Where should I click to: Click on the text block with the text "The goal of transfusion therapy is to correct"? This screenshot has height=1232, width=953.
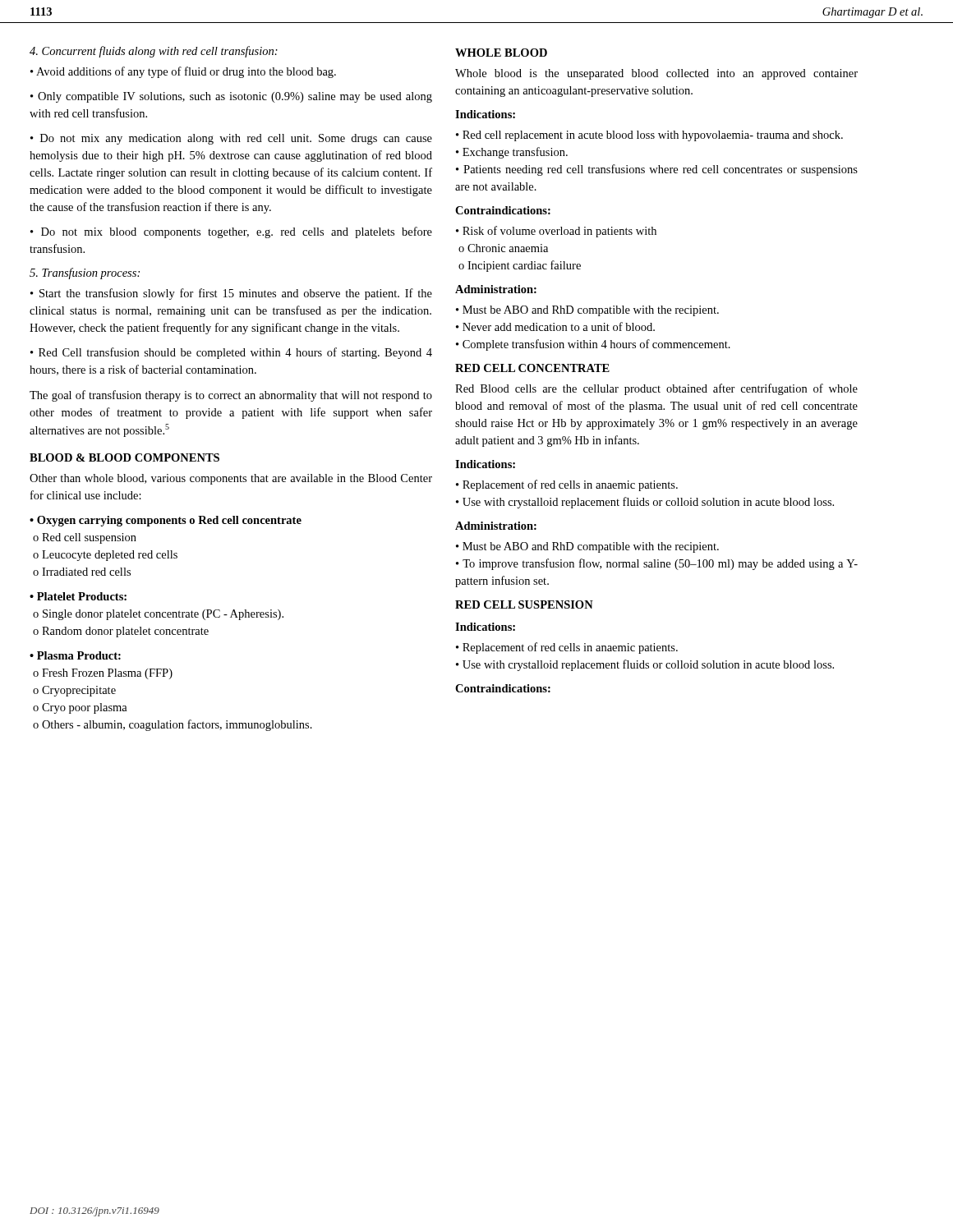coord(231,413)
